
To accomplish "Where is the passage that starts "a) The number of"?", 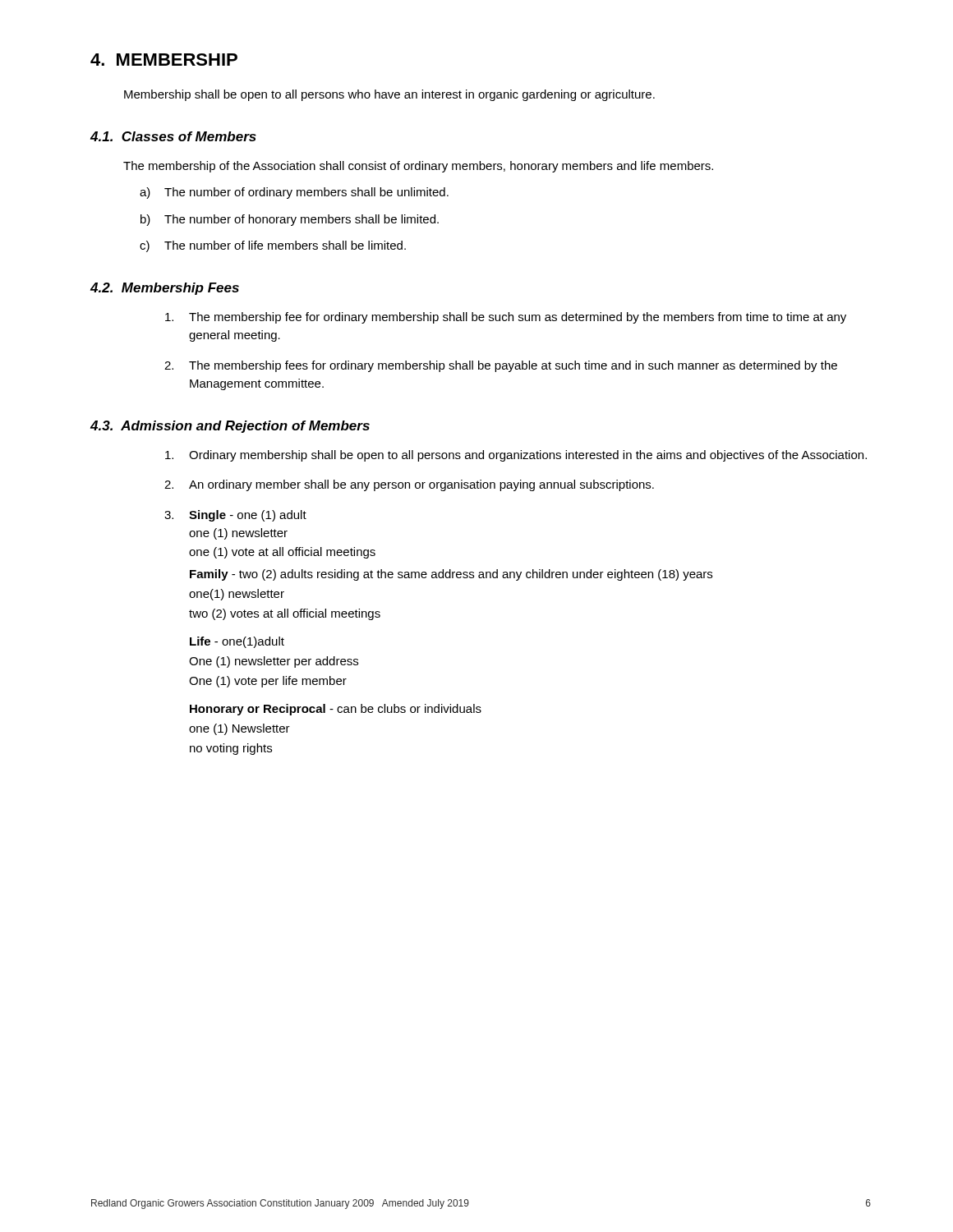I will [294, 192].
